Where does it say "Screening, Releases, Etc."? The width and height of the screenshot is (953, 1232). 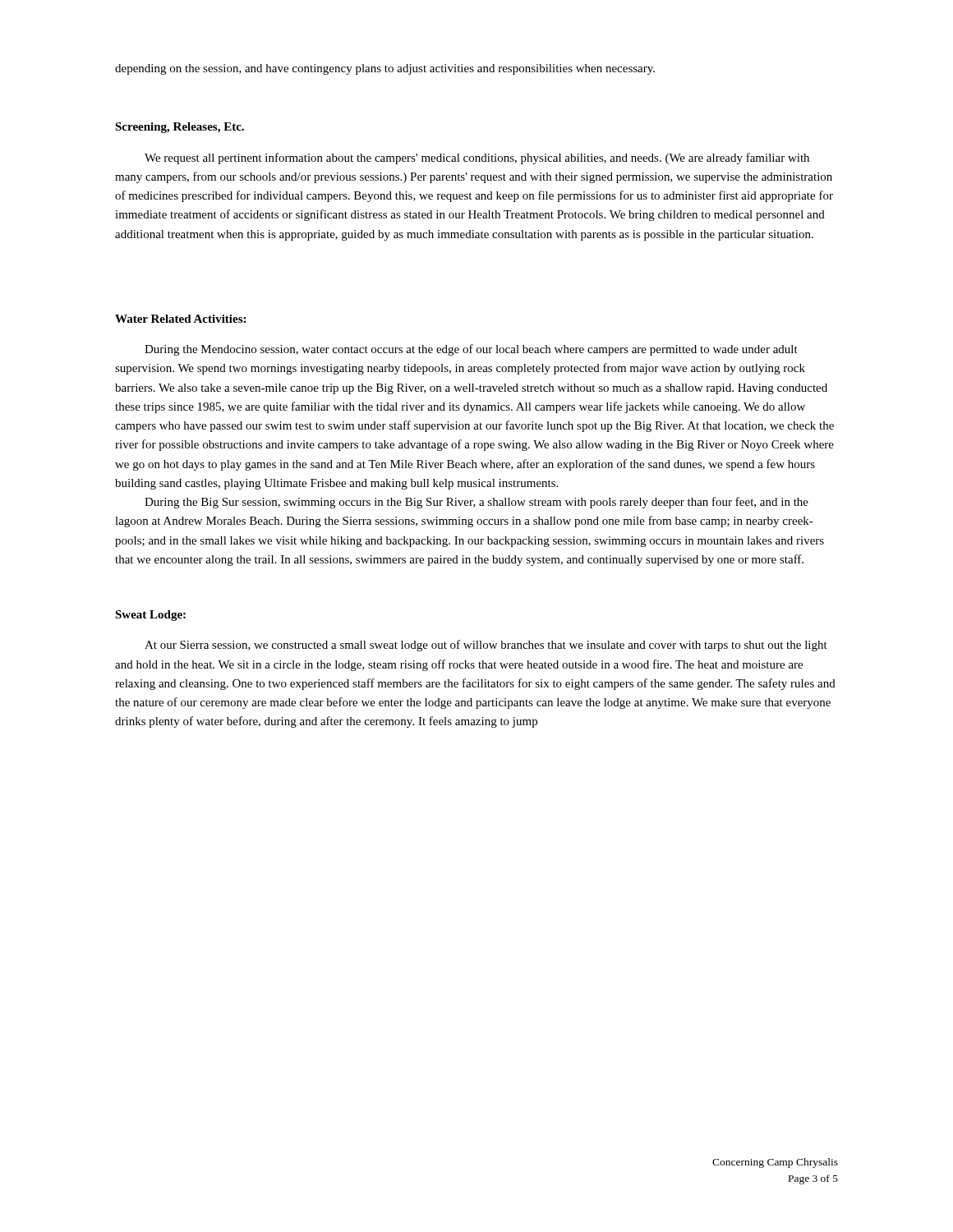[x=180, y=127]
